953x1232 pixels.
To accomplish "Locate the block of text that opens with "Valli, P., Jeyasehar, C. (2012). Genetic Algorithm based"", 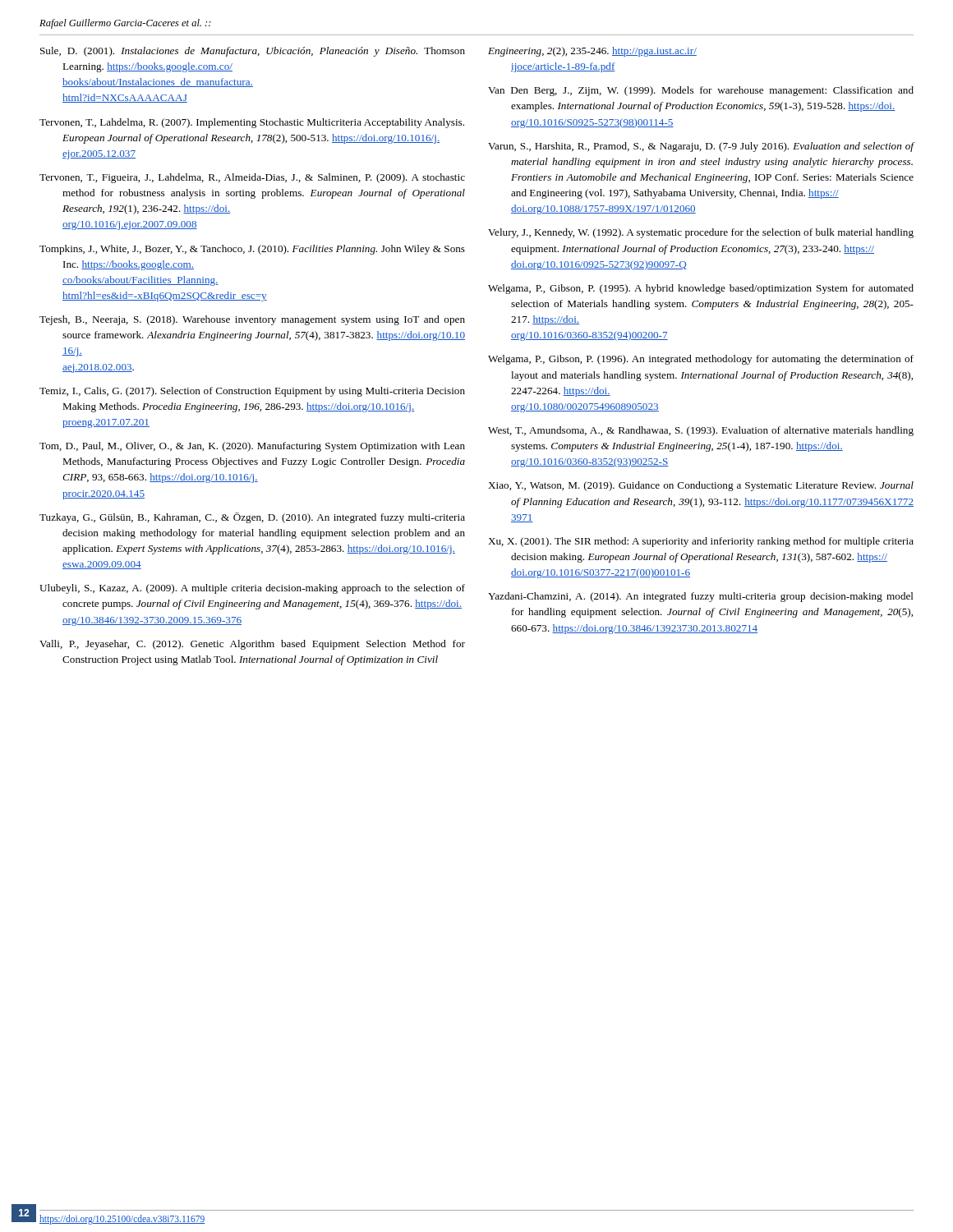I will [252, 651].
